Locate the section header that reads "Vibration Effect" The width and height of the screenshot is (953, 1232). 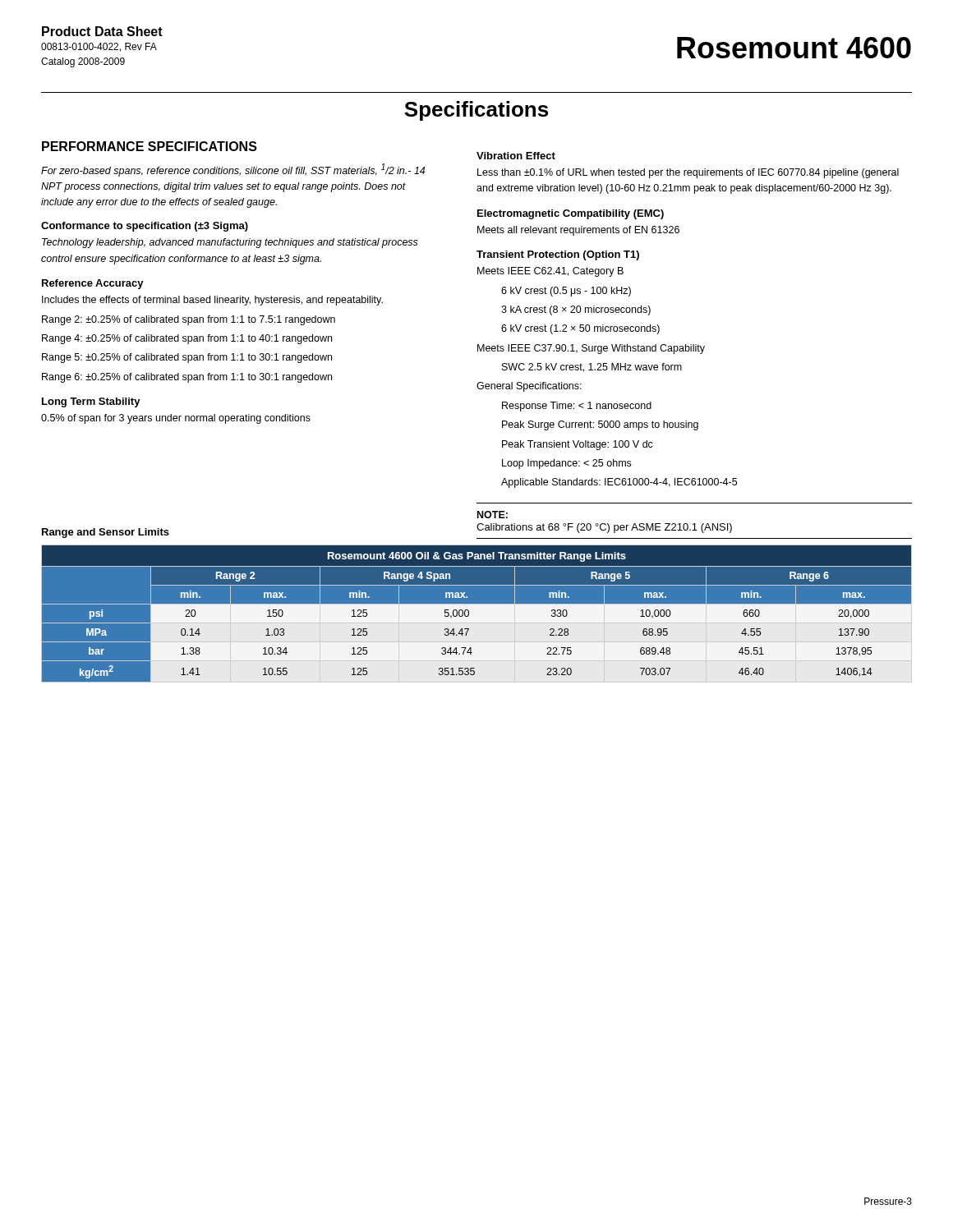coord(516,156)
